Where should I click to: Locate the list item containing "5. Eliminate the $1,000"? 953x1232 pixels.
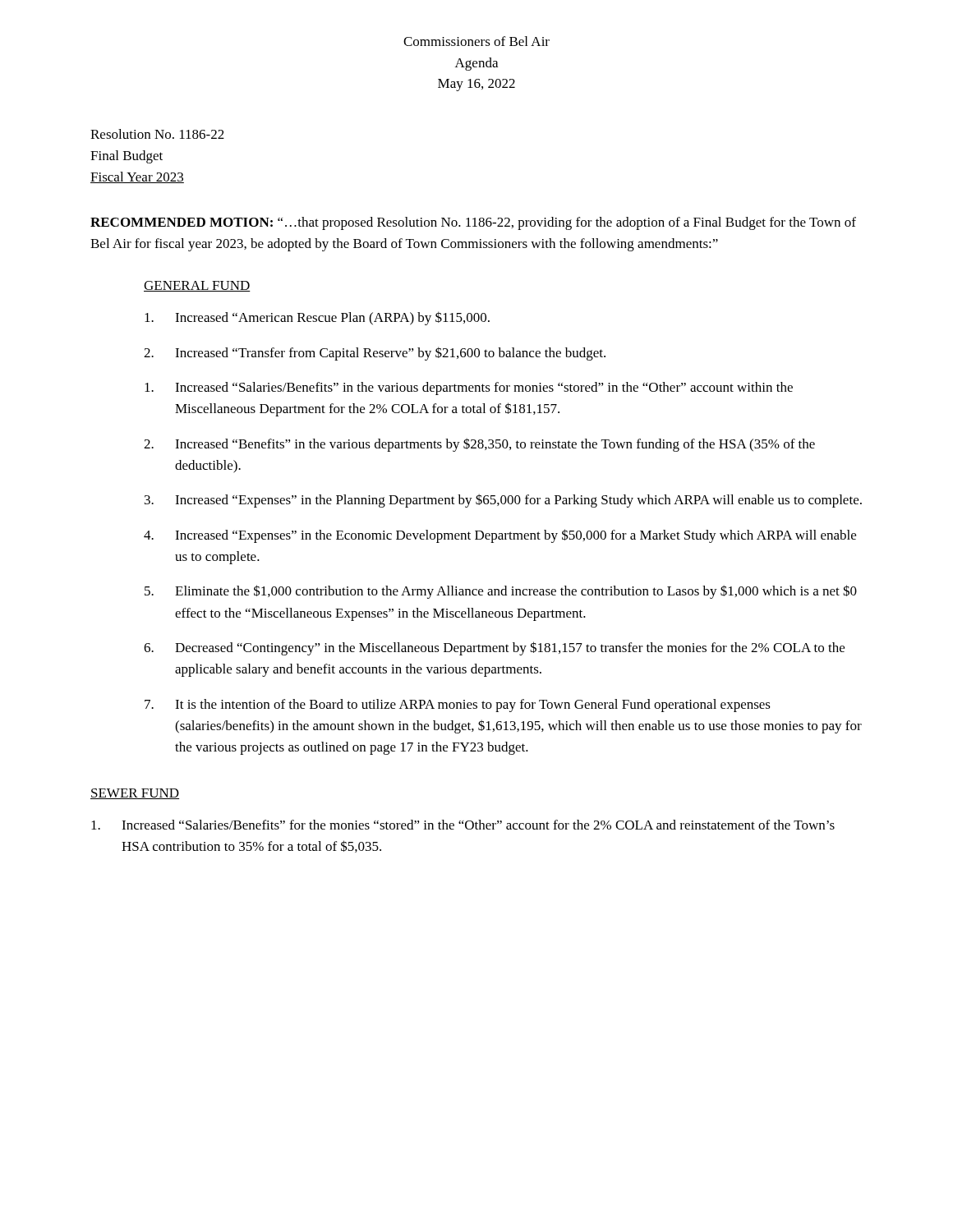pos(503,603)
